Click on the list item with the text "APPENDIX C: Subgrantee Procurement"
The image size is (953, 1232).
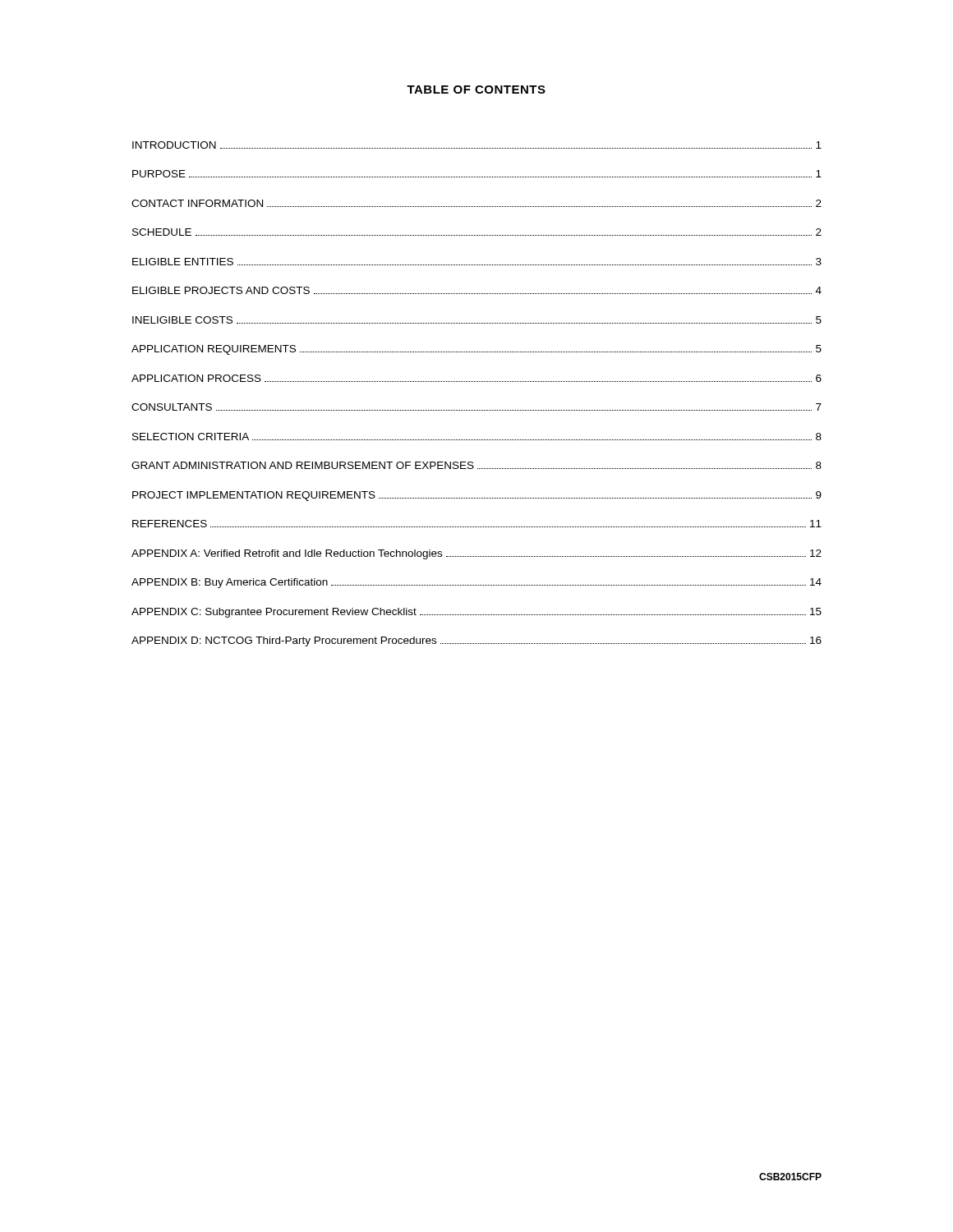(476, 610)
